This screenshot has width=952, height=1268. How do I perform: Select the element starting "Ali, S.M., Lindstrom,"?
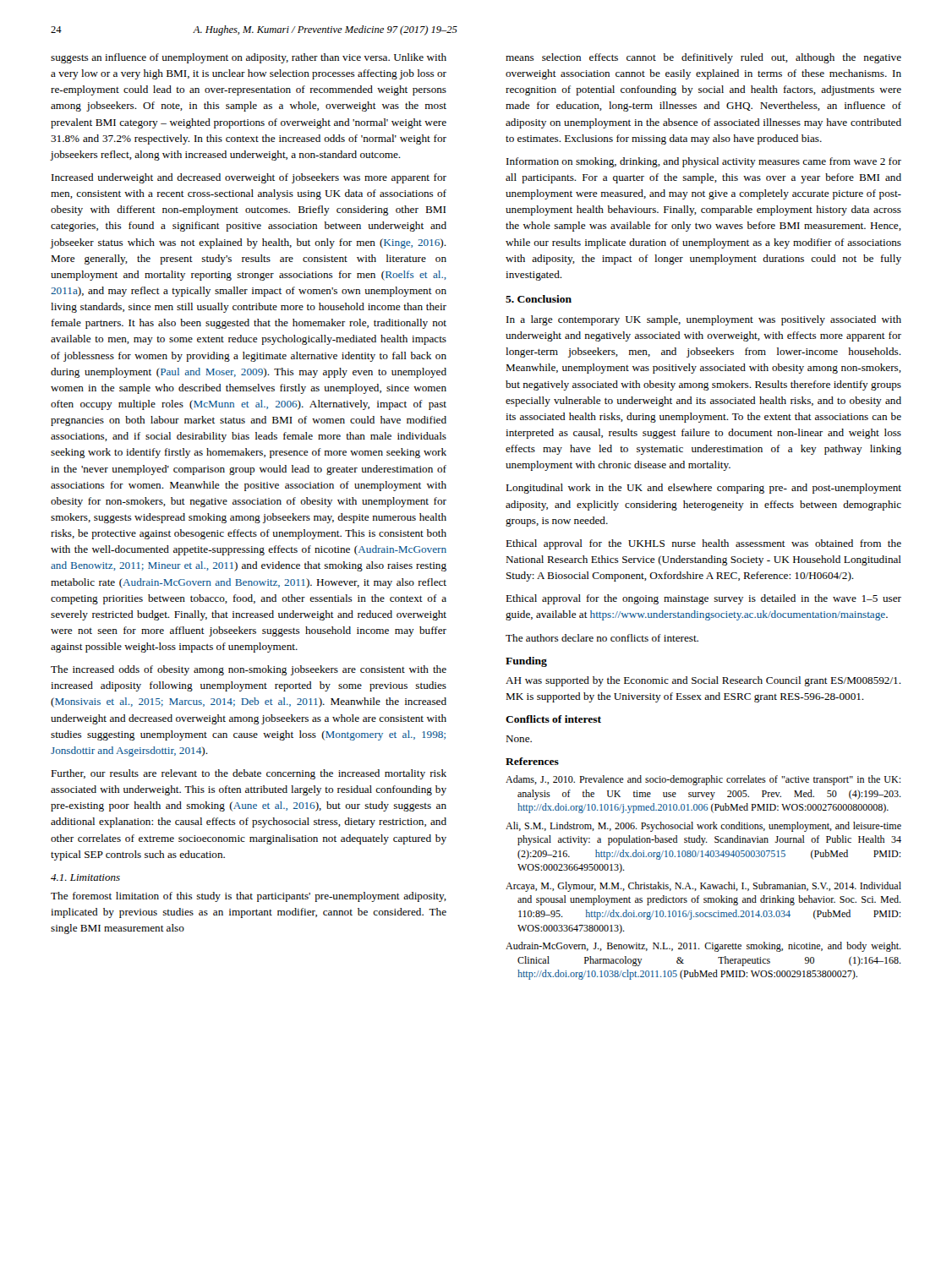[703, 847]
